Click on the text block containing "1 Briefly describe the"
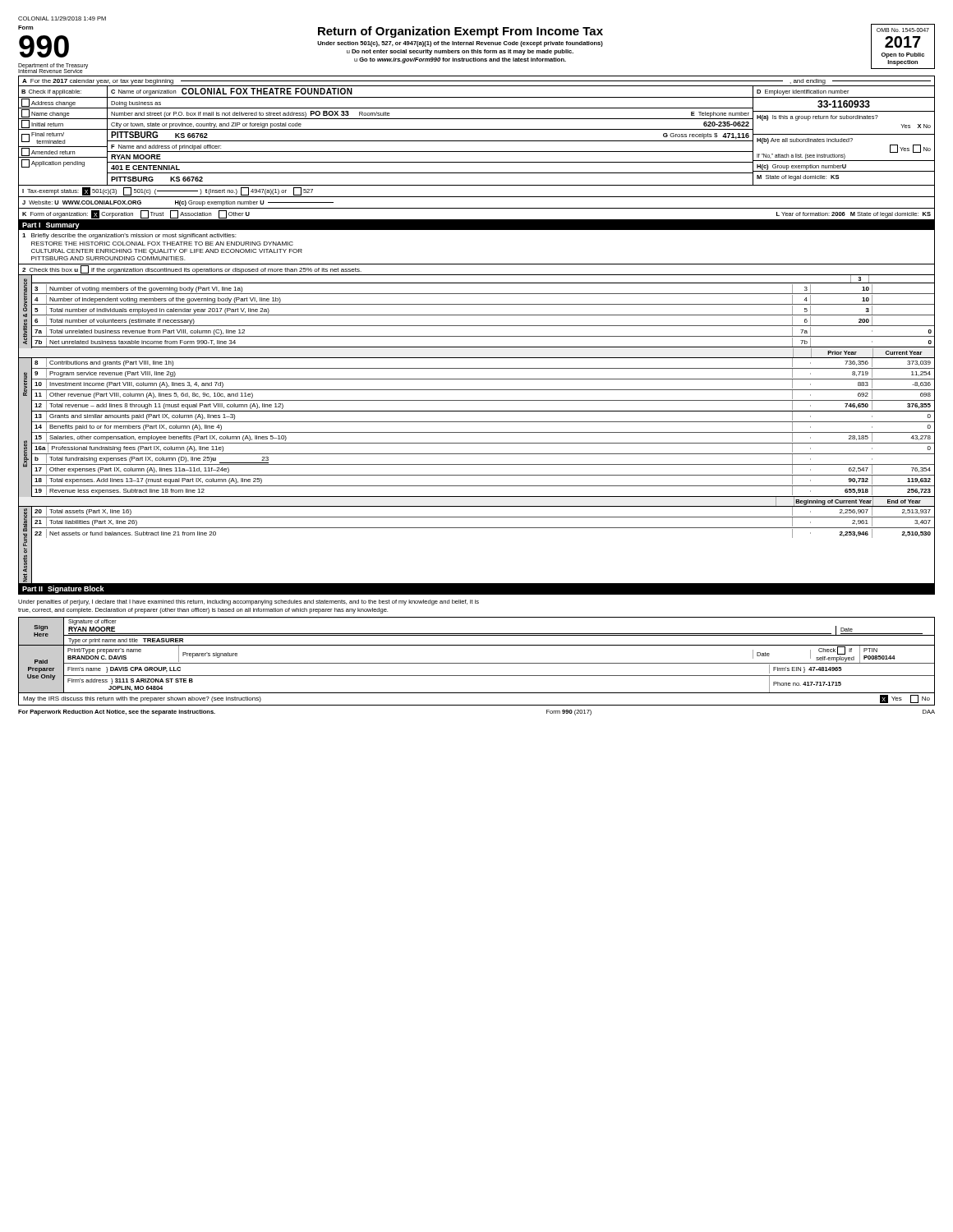 pyautogui.click(x=162, y=247)
